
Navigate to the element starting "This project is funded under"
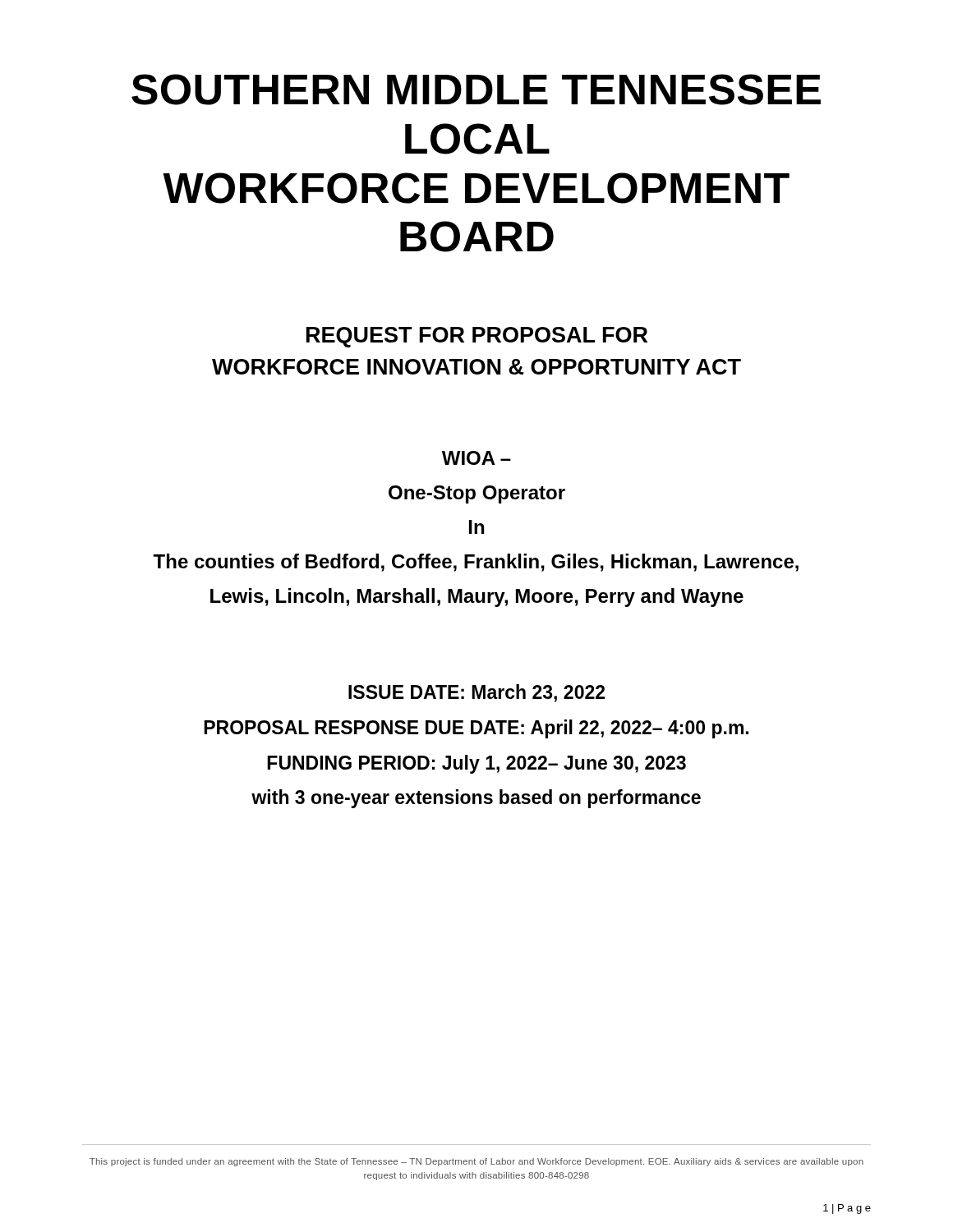pyautogui.click(x=476, y=1168)
